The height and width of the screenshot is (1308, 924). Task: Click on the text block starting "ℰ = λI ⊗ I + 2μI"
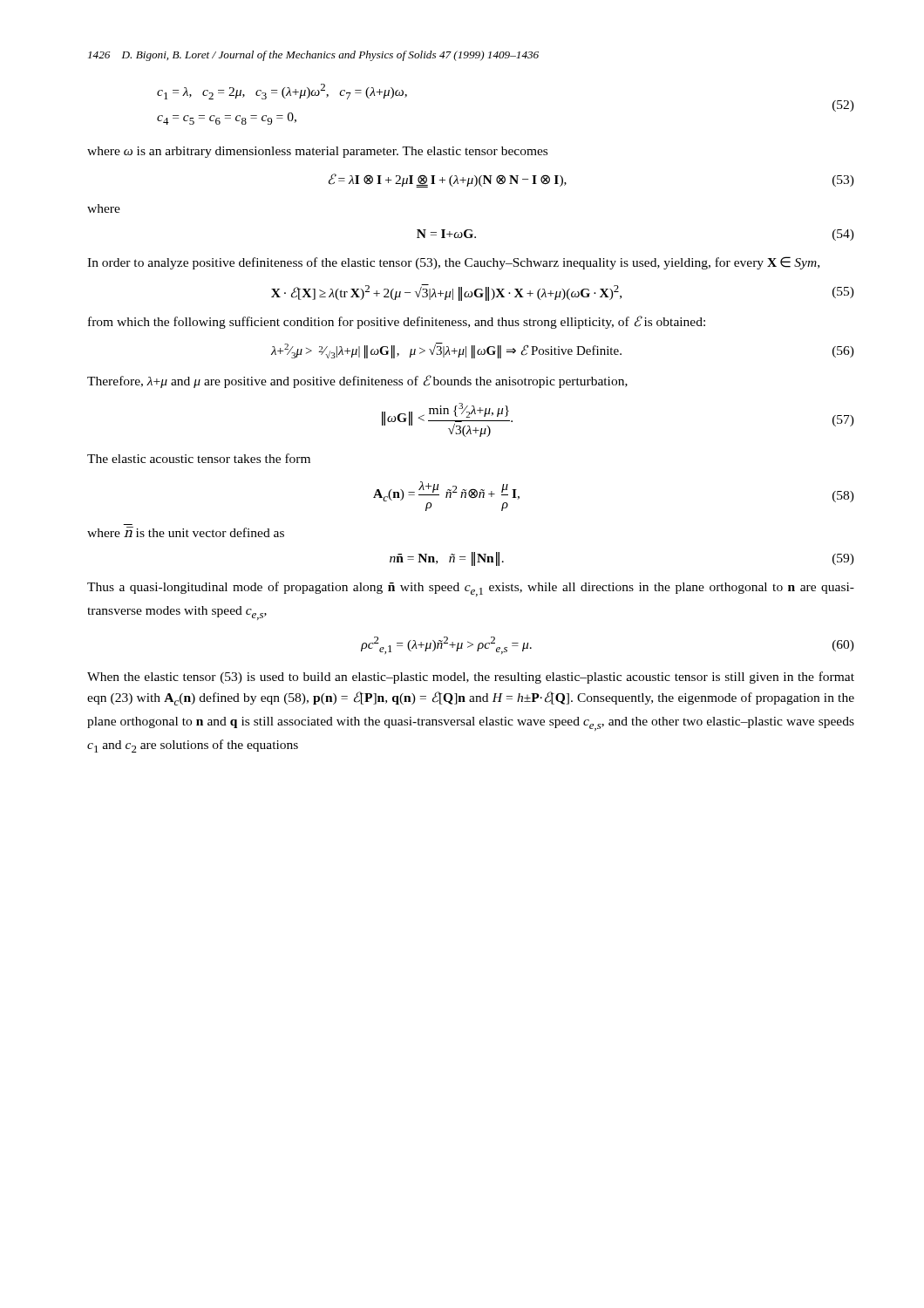[471, 179]
